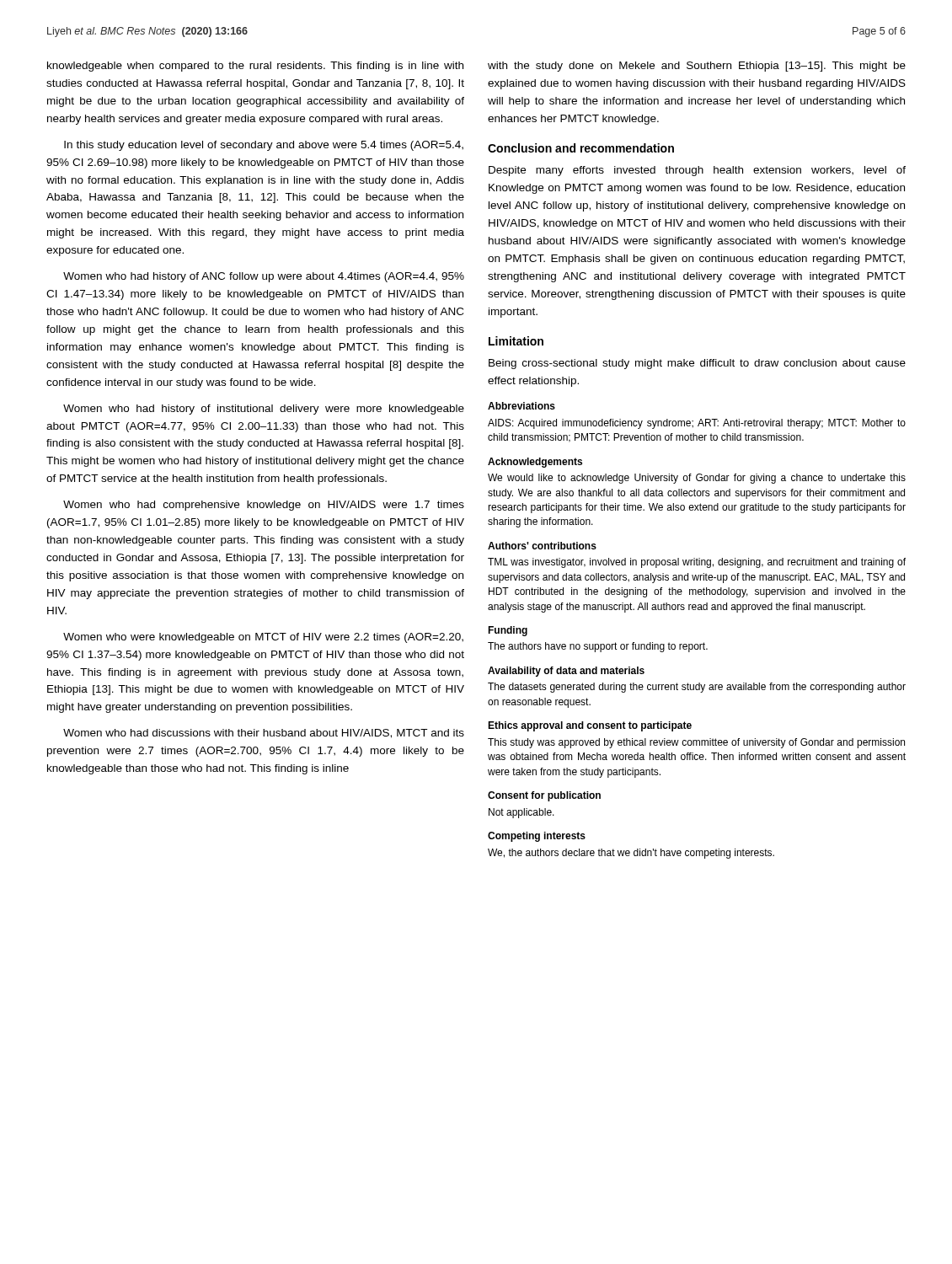Click on the text block with the text "We would like to acknowledge"
The width and height of the screenshot is (952, 1264).
pyautogui.click(x=697, y=501)
